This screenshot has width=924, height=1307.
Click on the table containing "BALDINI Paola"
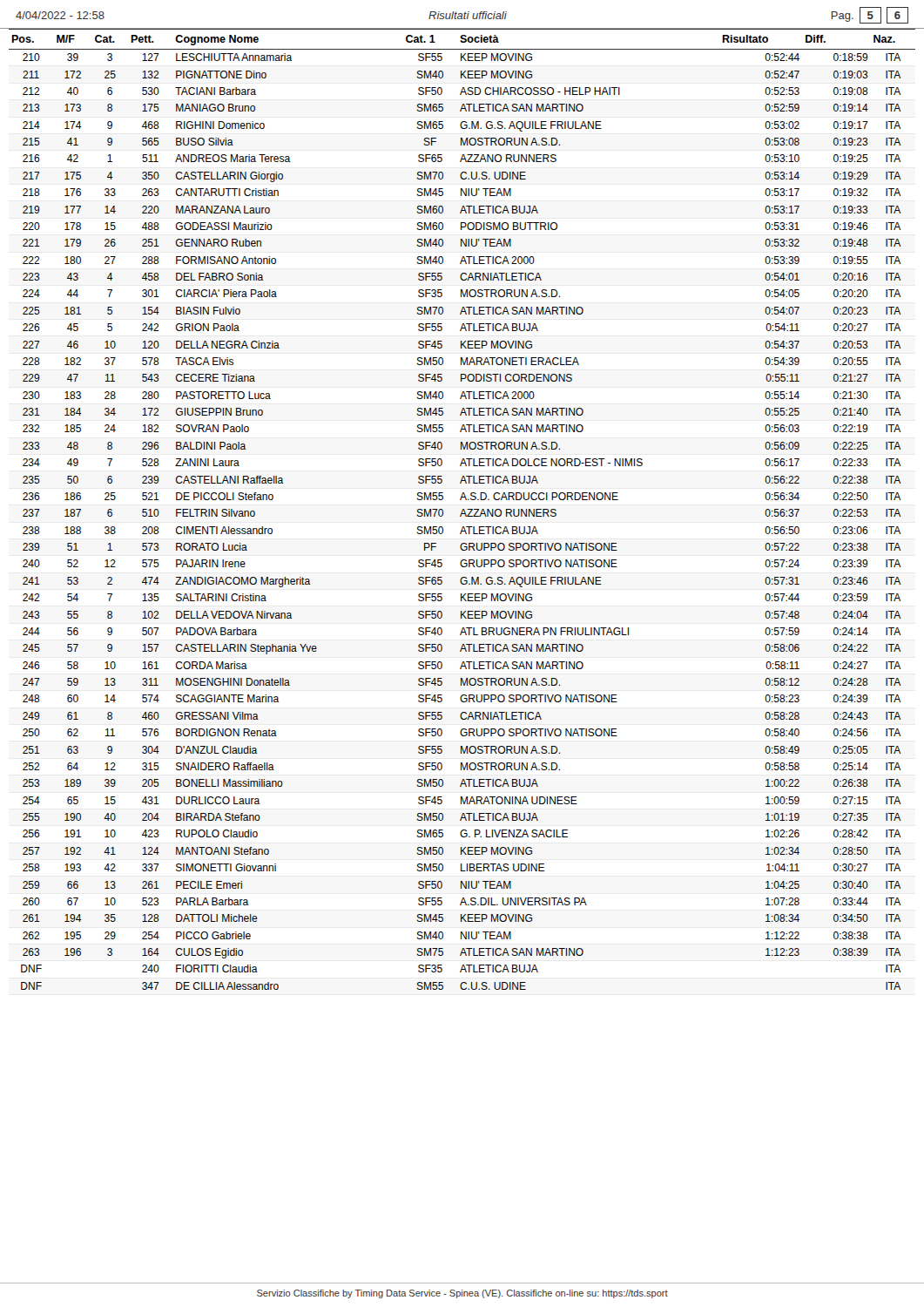click(462, 512)
